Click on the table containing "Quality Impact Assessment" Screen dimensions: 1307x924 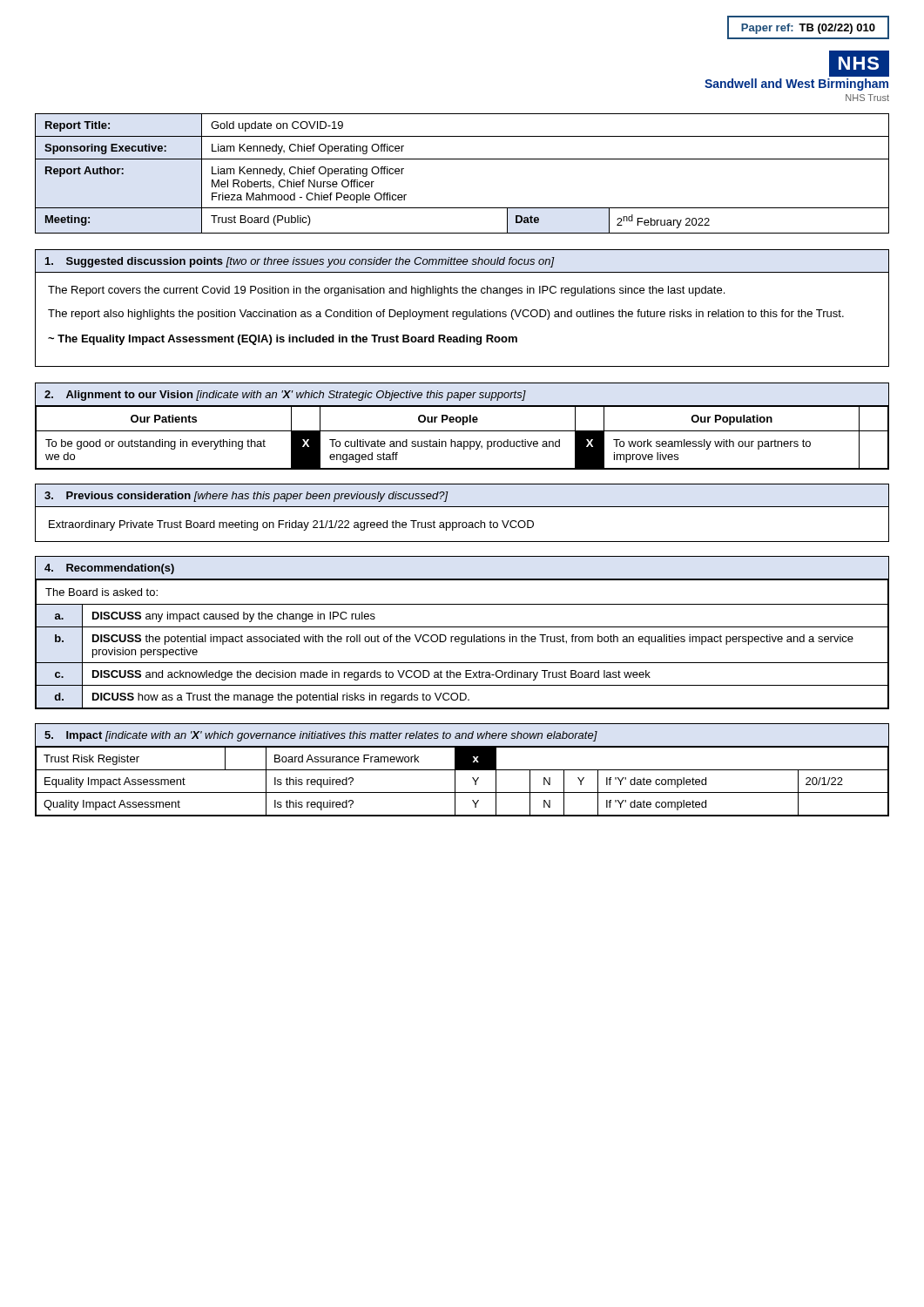coord(462,781)
